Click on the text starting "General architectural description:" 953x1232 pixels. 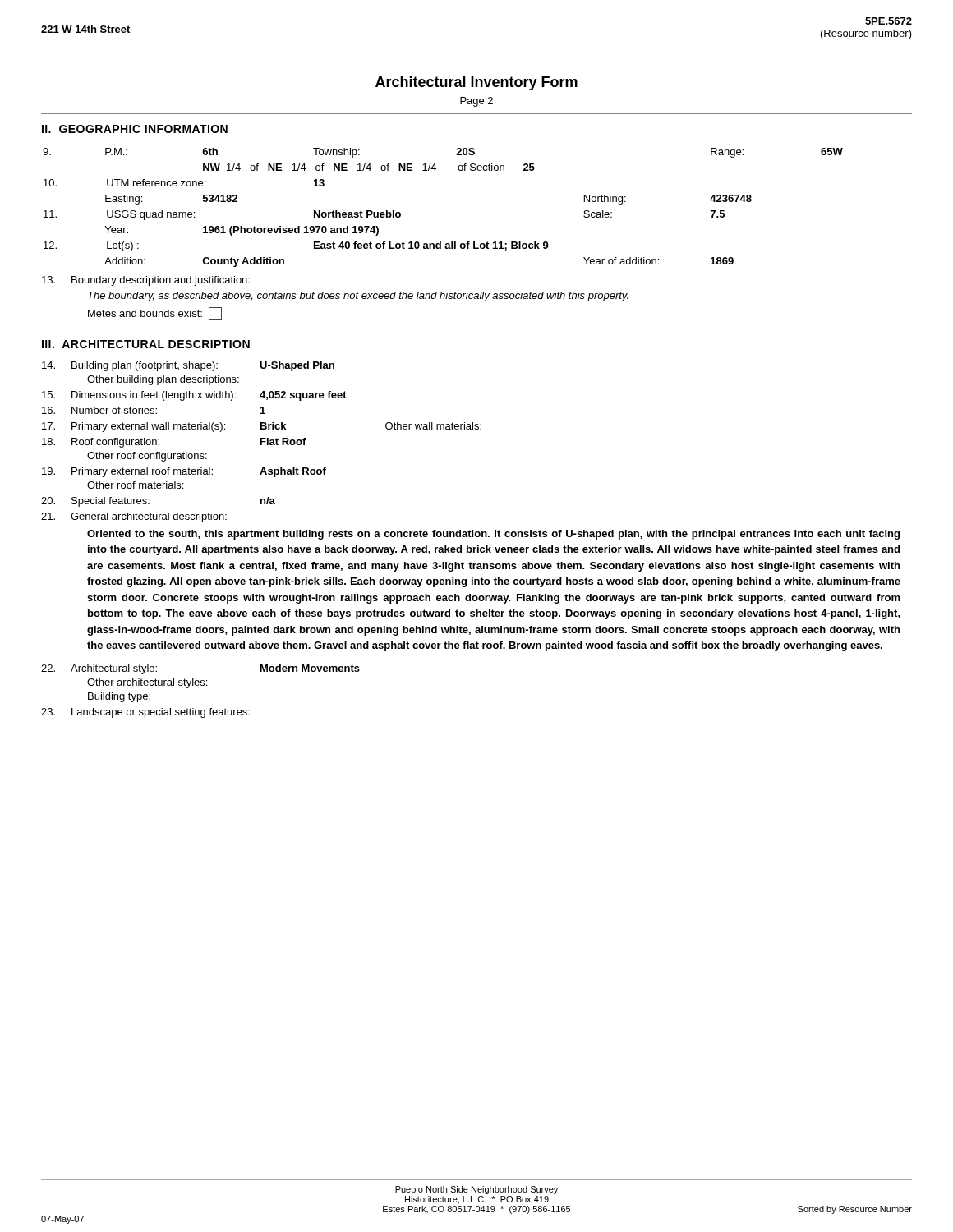pos(134,516)
